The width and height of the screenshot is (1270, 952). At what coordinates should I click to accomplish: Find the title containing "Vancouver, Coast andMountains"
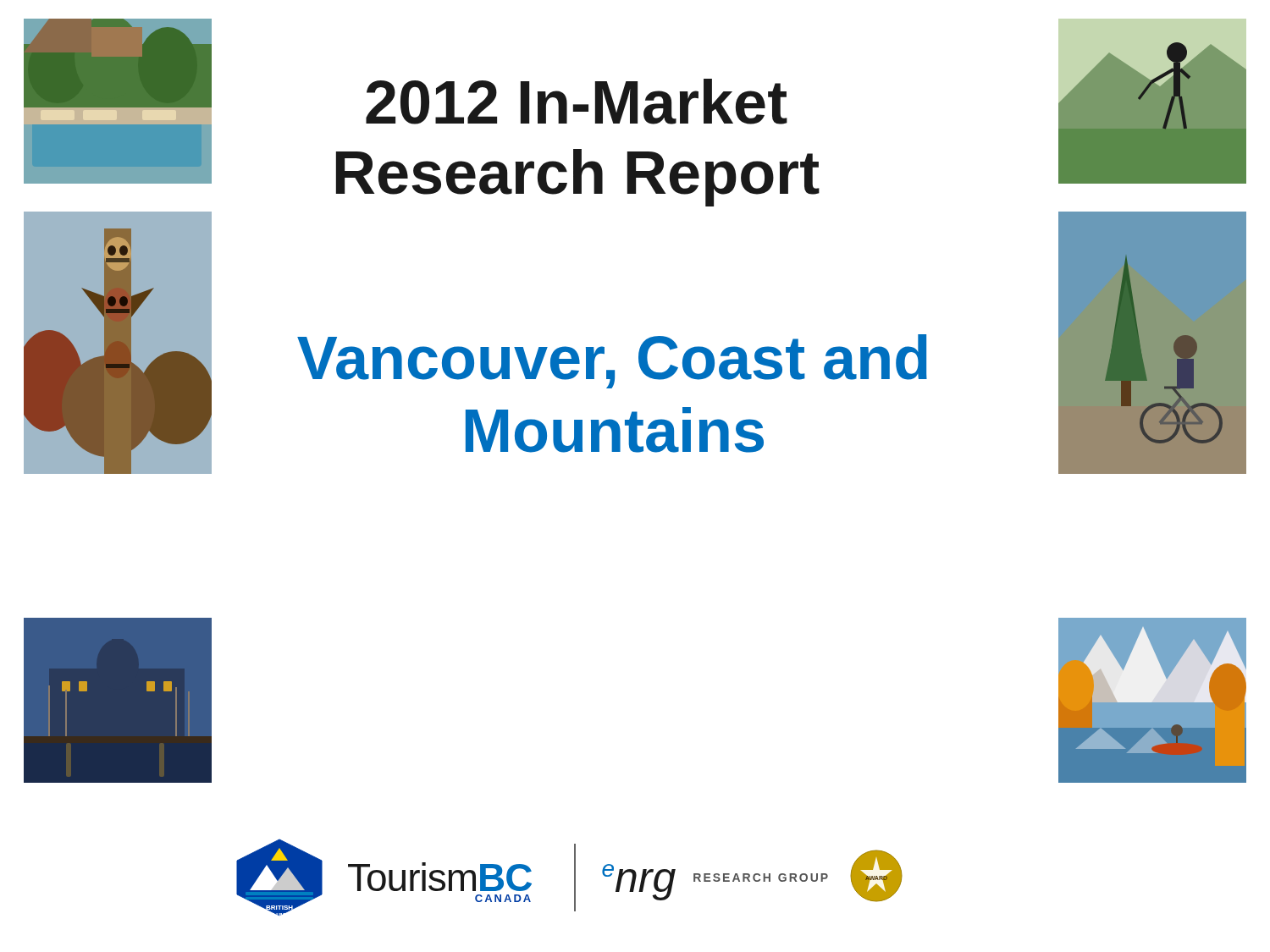614,395
